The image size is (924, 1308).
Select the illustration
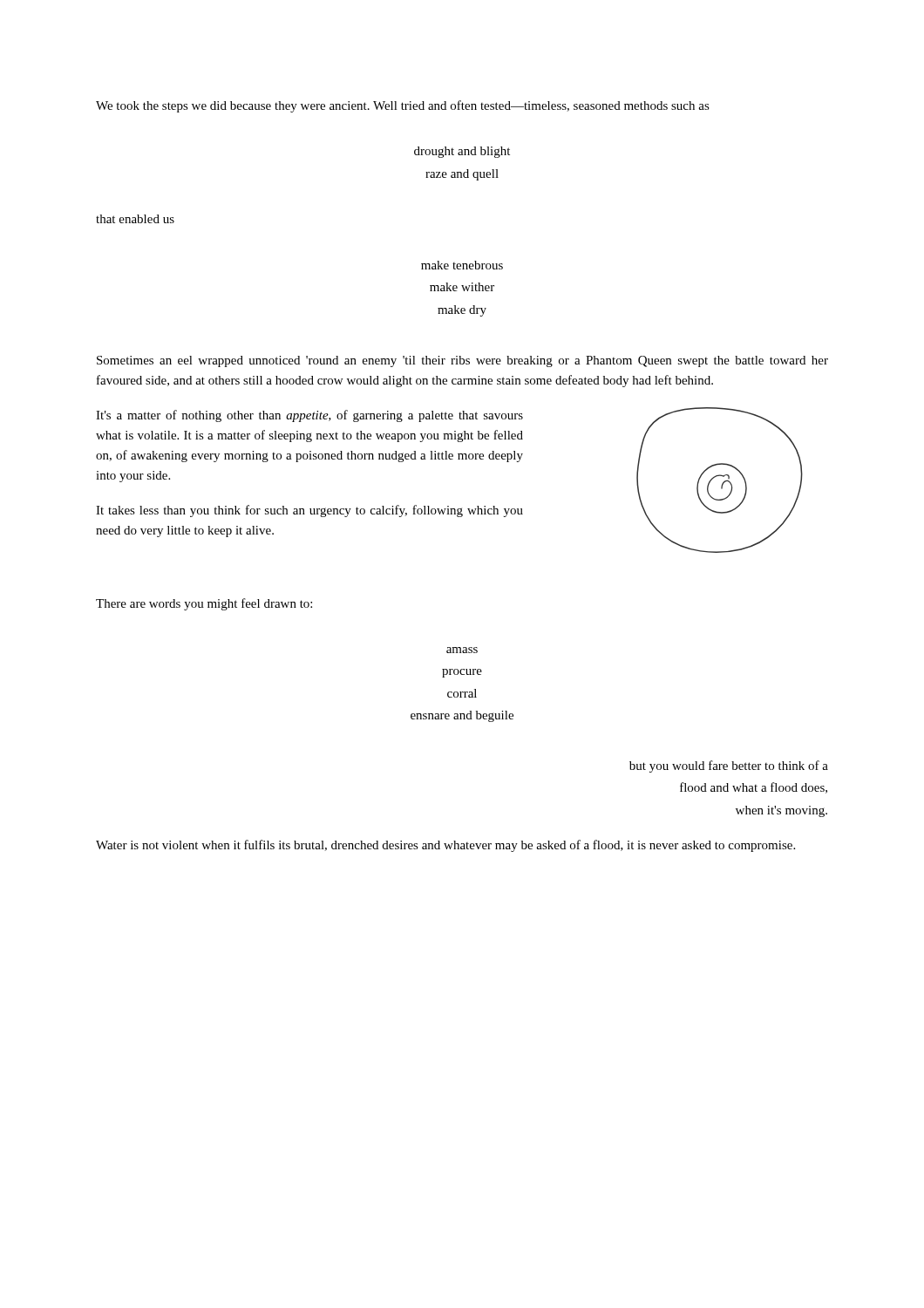click(715, 479)
